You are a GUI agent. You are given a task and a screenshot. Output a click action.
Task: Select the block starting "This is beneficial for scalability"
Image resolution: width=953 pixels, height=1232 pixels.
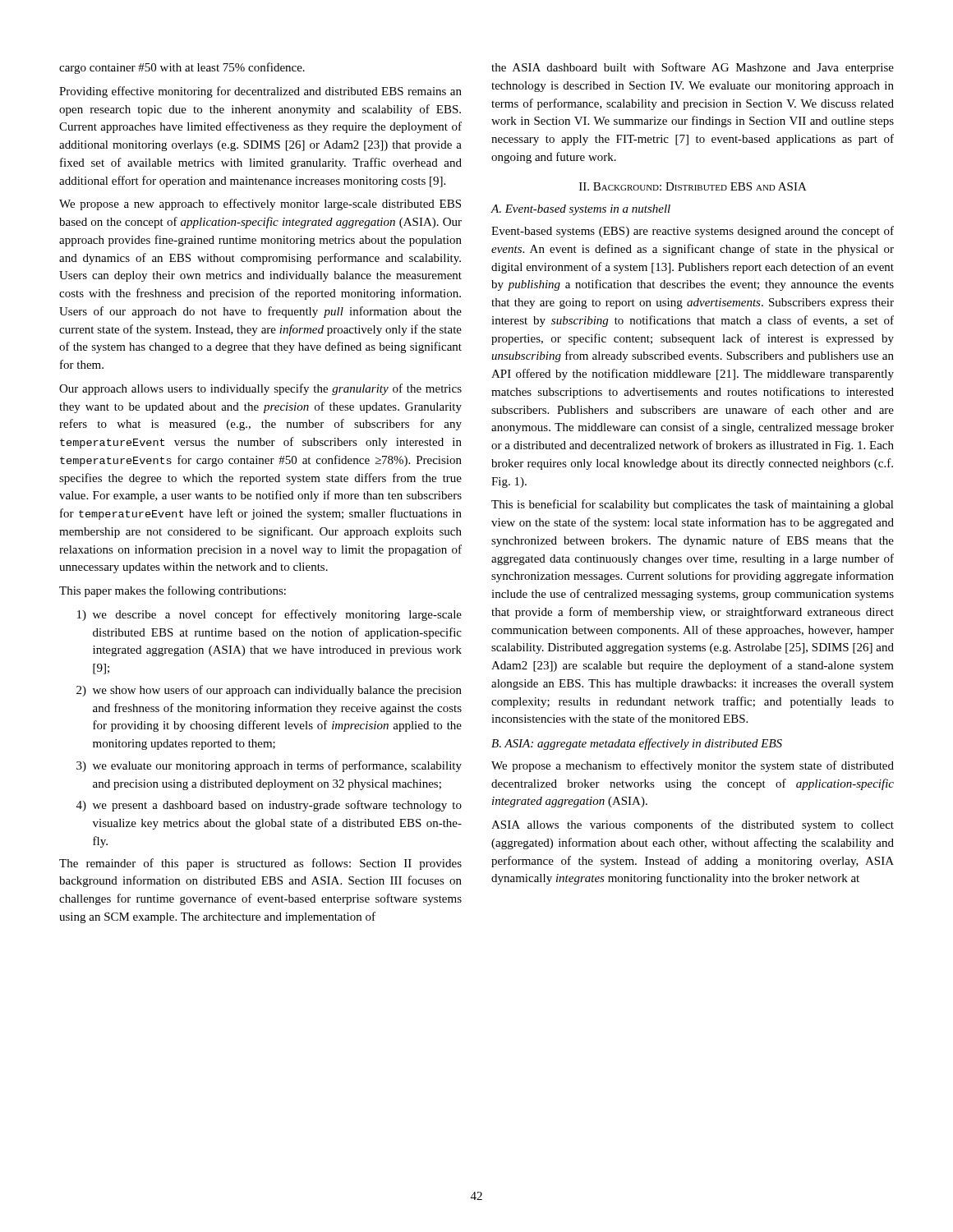pos(693,612)
